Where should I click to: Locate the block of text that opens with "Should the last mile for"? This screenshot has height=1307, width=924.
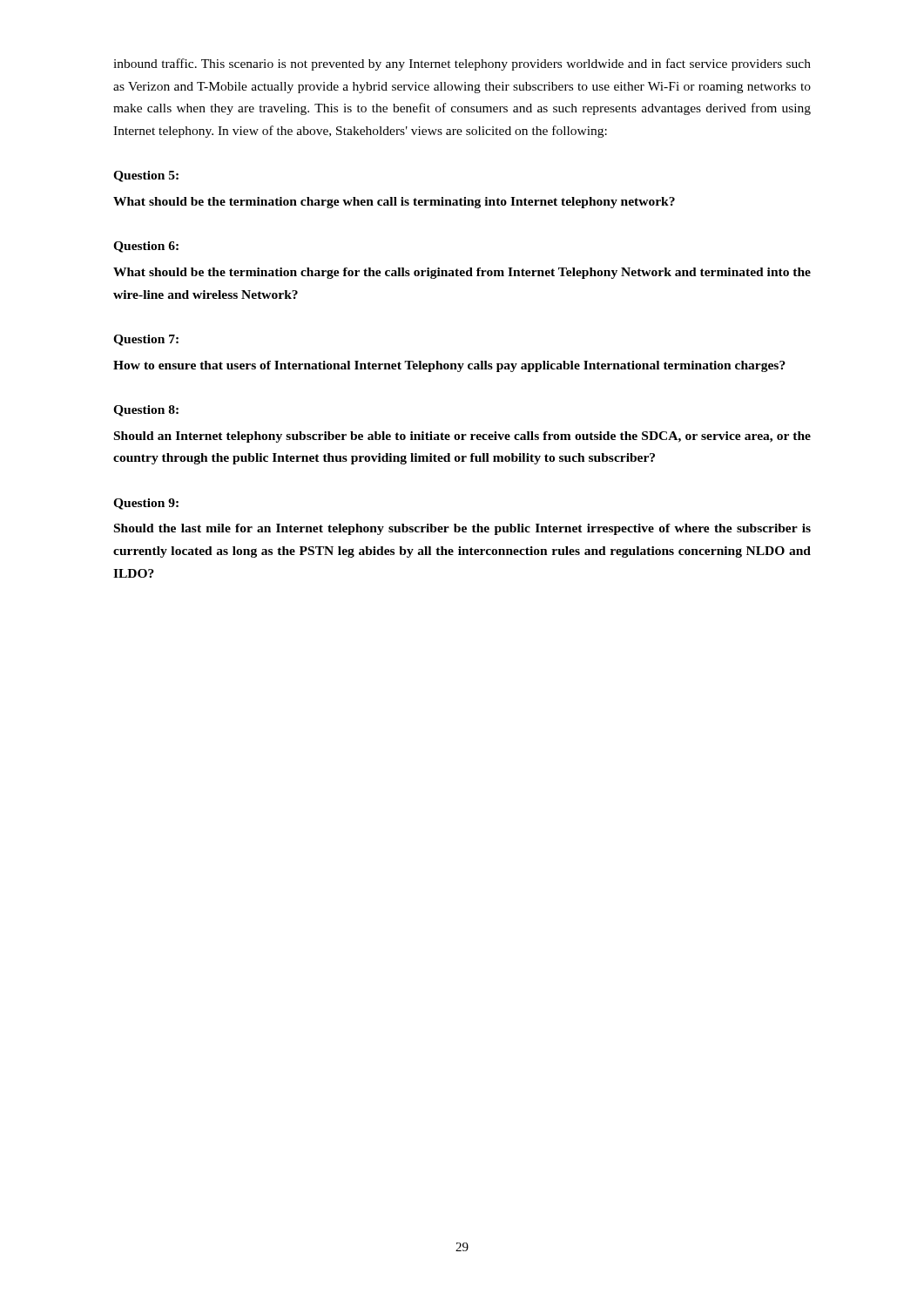pyautogui.click(x=462, y=550)
